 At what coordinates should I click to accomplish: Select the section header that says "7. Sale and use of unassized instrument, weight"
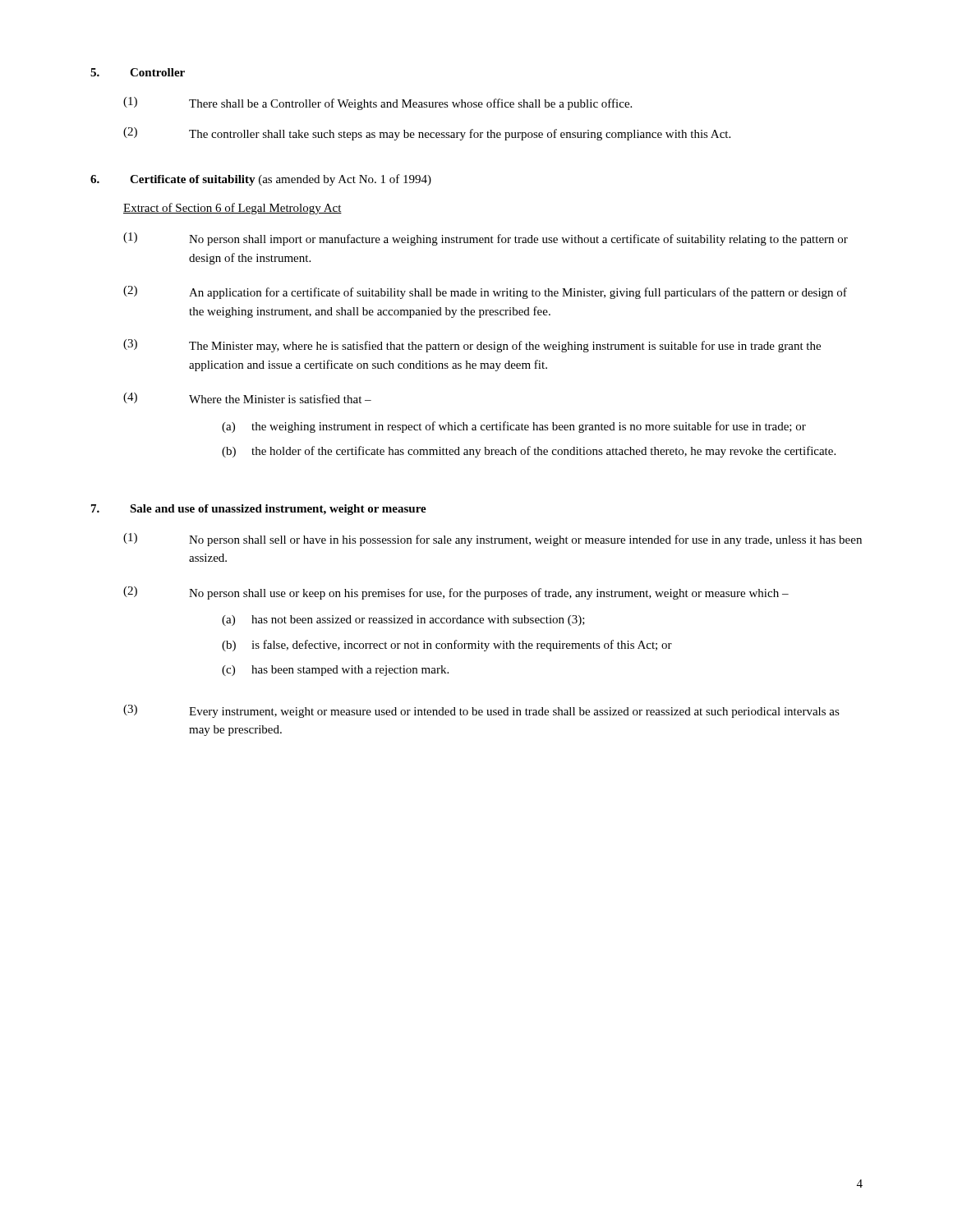[x=258, y=508]
